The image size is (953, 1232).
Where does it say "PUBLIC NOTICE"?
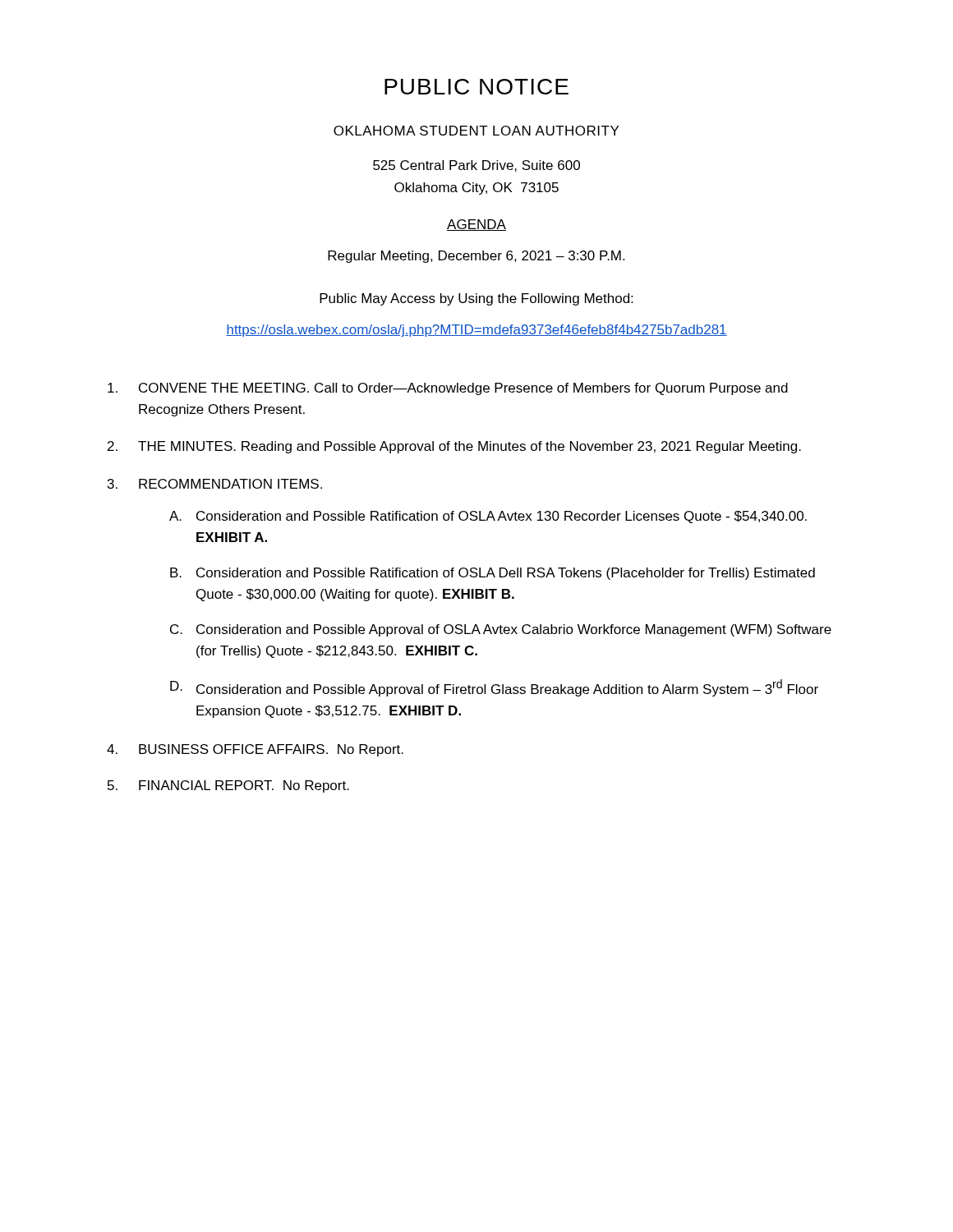[476, 87]
